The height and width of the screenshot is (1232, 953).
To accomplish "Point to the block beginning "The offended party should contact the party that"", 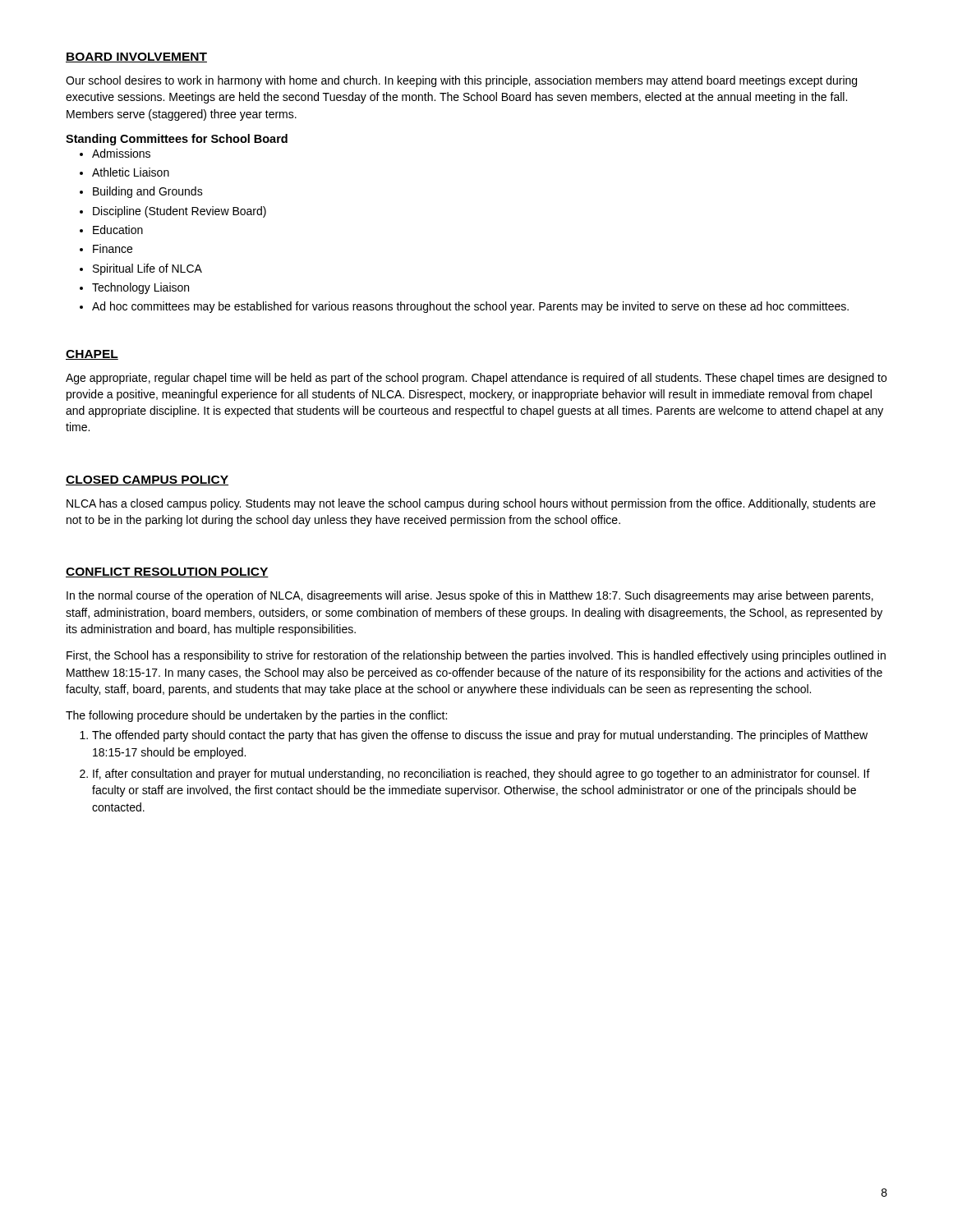I will pos(490,744).
